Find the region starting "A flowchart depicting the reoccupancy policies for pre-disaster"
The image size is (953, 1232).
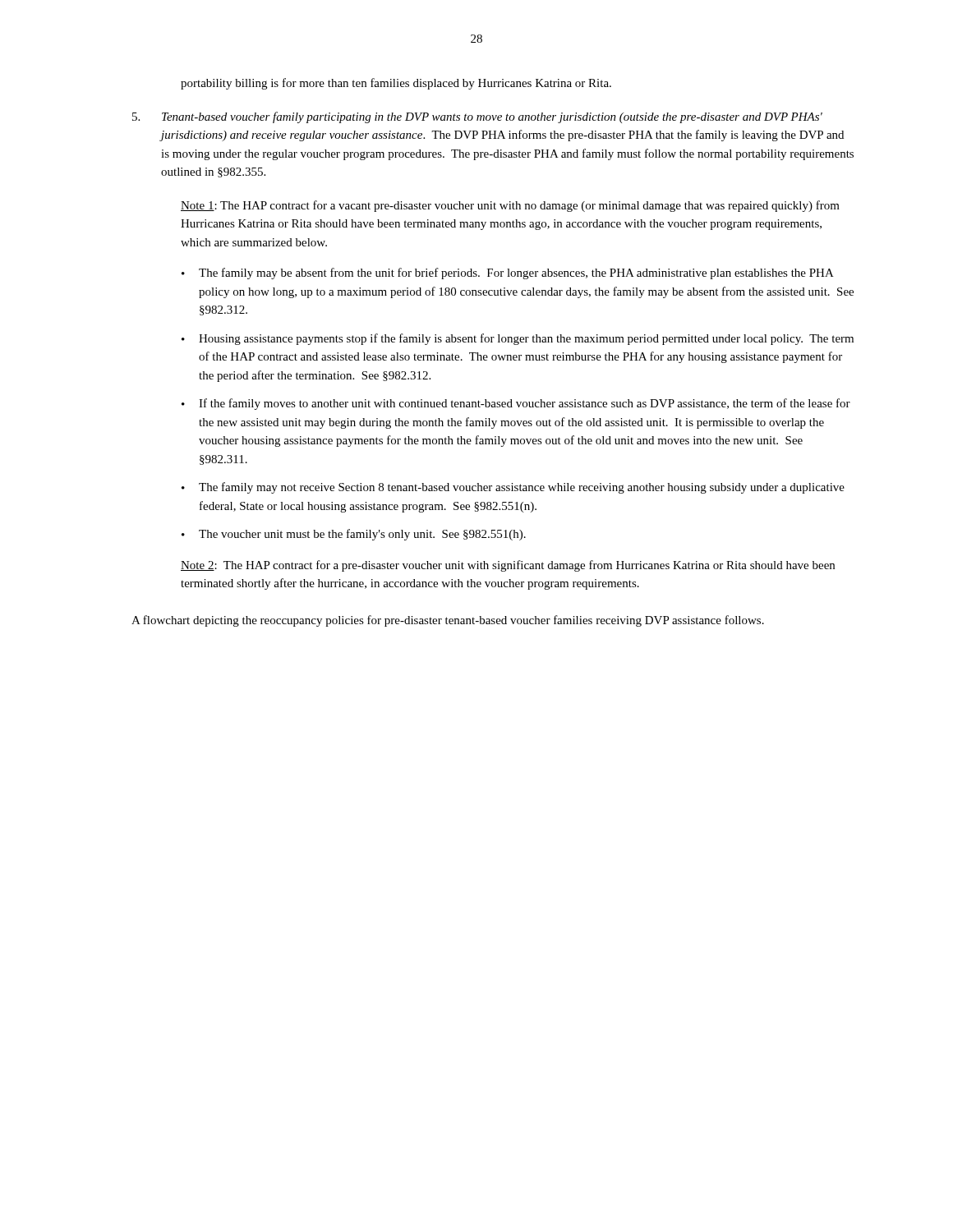coord(448,620)
